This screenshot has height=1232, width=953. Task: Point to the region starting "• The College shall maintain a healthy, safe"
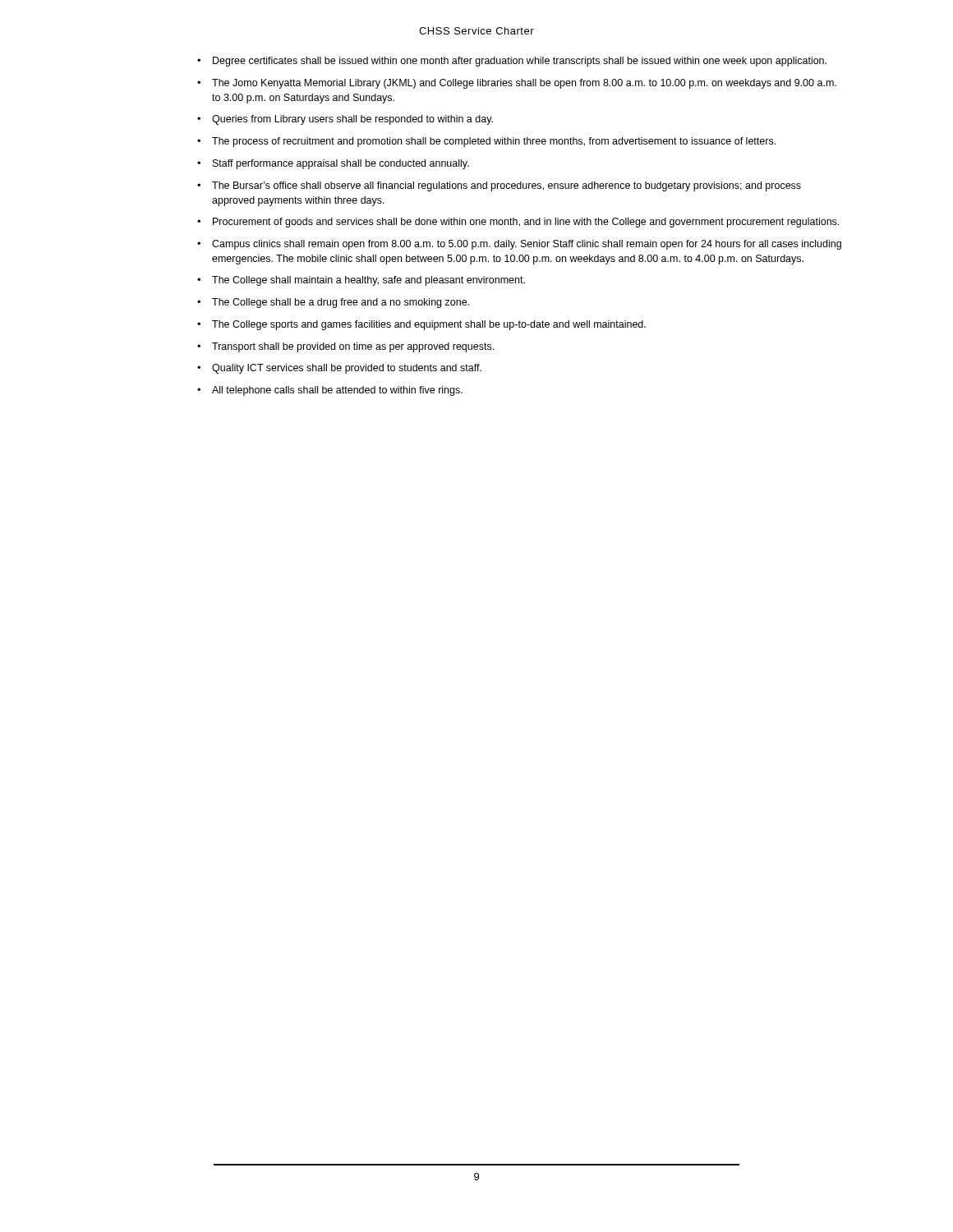[522, 280]
